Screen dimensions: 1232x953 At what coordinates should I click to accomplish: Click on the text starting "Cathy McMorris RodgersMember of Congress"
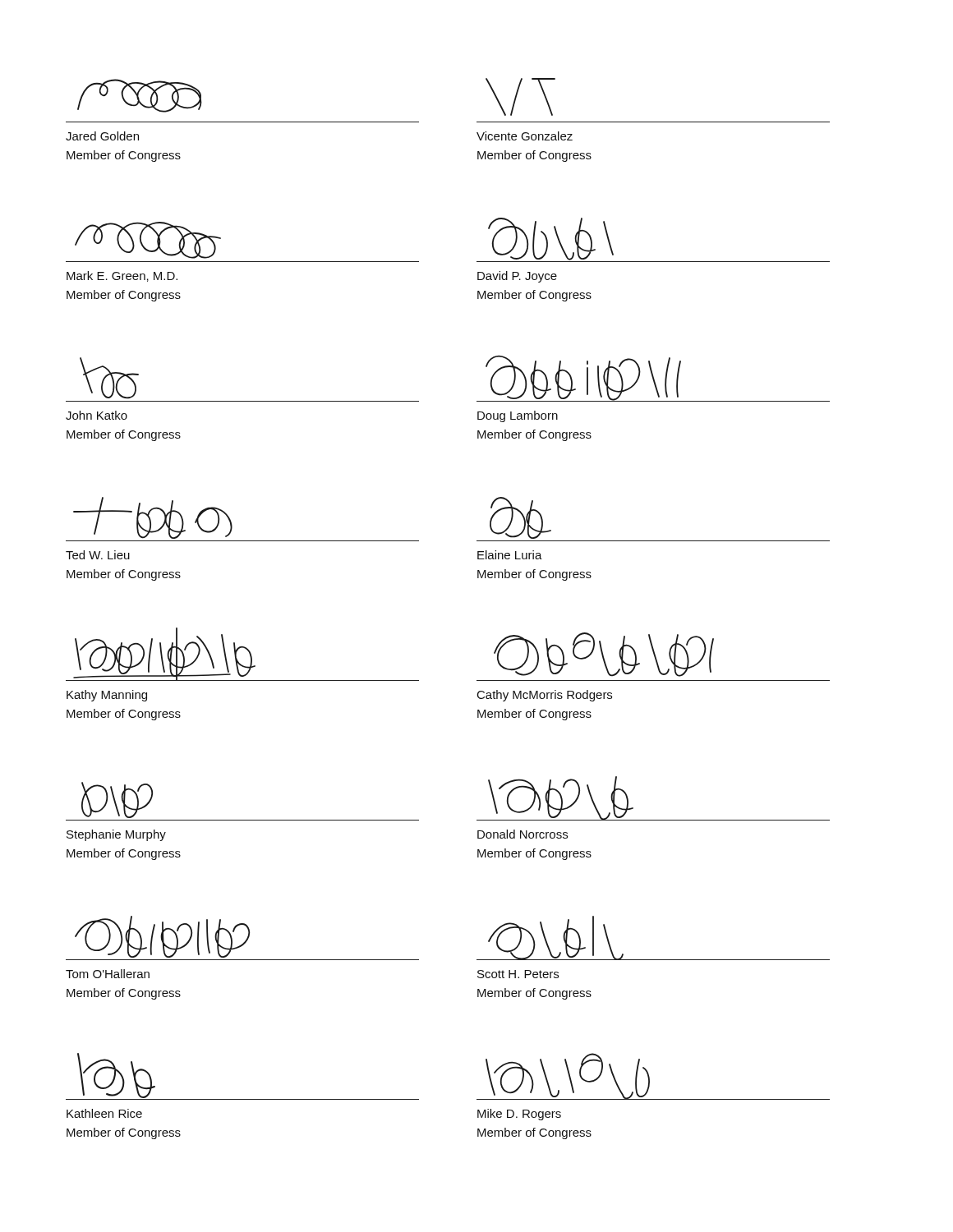[545, 704]
